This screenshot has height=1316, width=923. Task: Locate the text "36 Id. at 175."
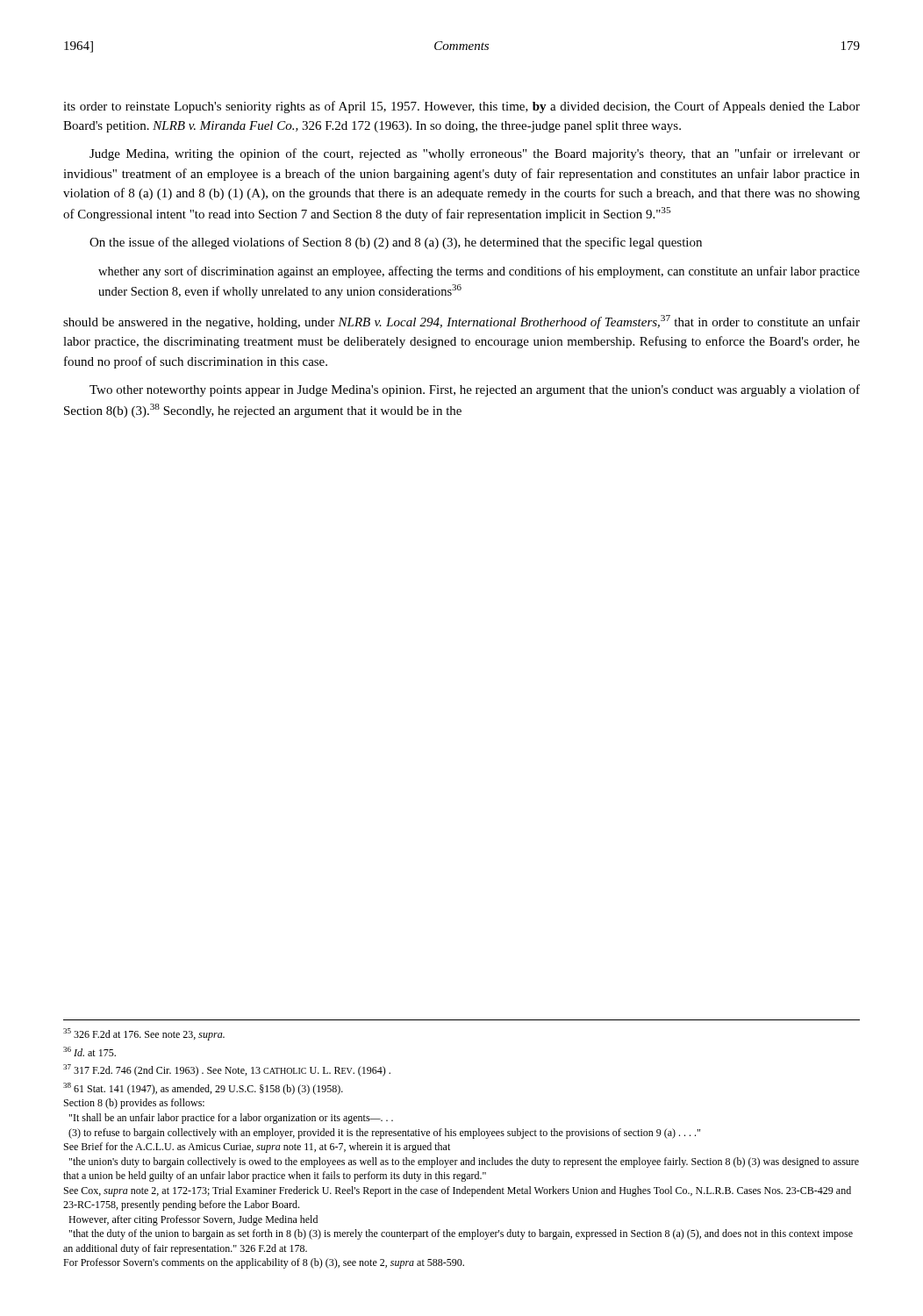tap(90, 1052)
